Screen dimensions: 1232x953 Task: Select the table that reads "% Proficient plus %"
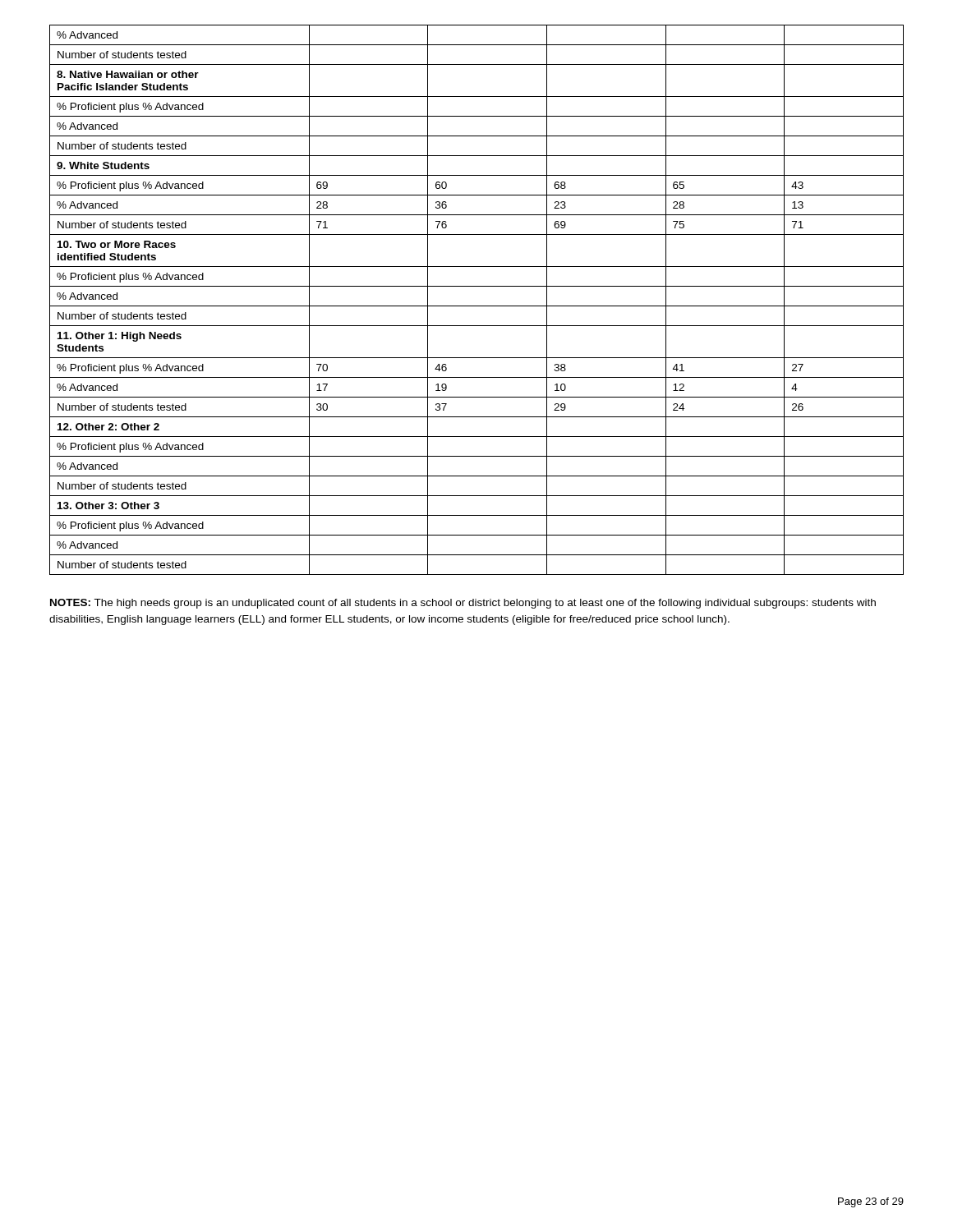tap(476, 300)
